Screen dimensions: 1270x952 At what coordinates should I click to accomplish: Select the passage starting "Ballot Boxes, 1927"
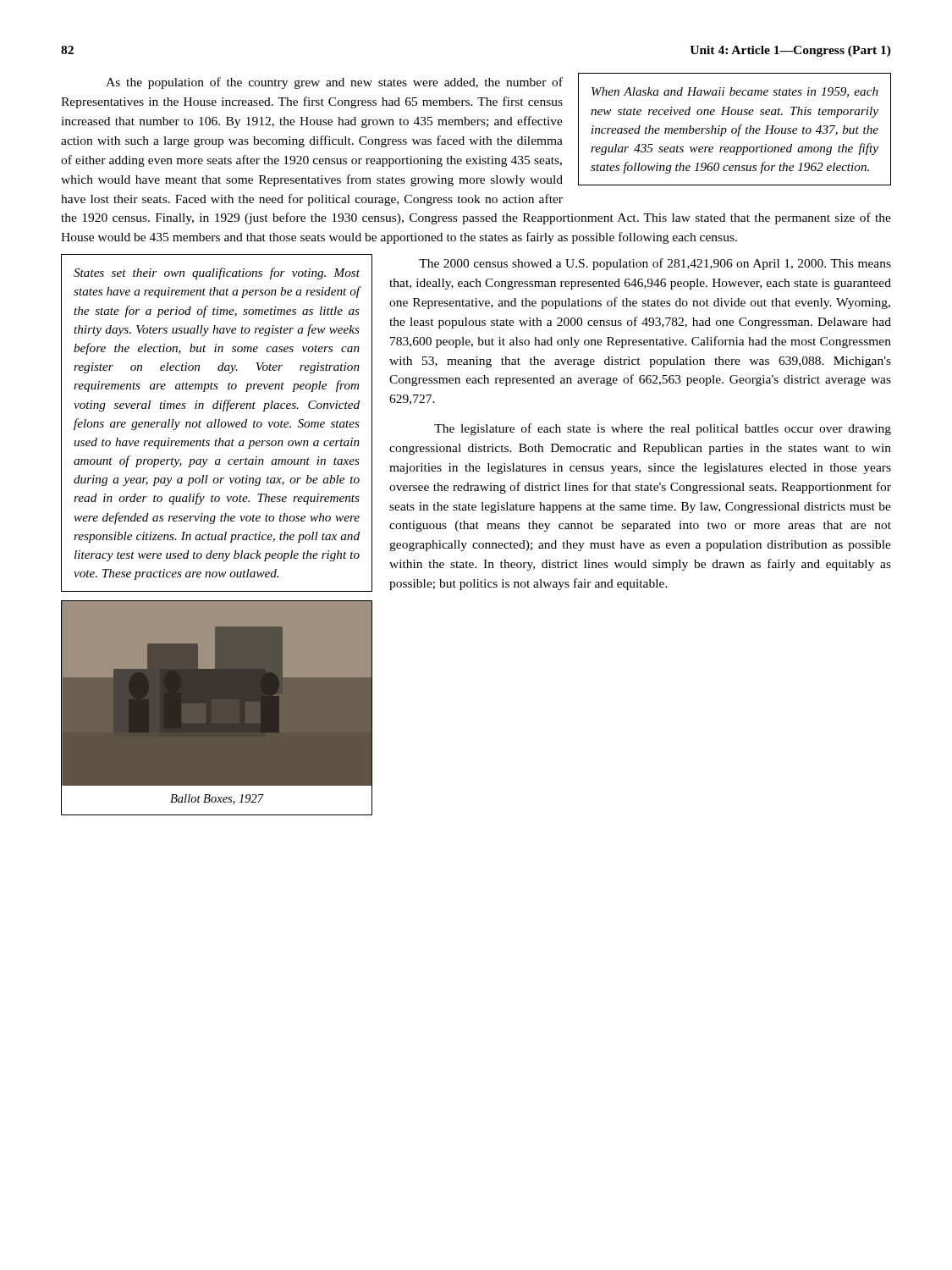coord(217,799)
